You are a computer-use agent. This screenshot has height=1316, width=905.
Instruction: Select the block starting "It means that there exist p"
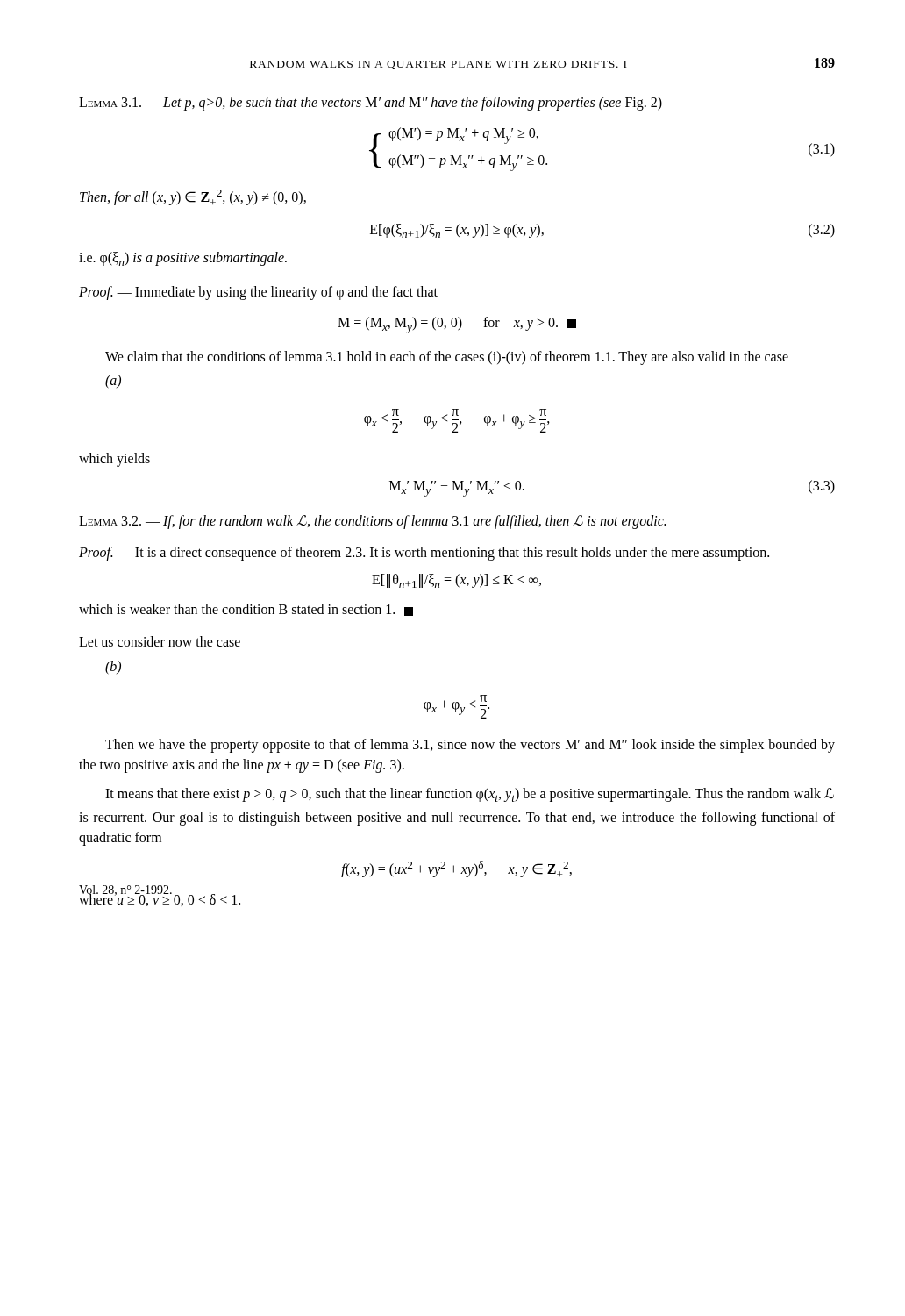click(457, 815)
